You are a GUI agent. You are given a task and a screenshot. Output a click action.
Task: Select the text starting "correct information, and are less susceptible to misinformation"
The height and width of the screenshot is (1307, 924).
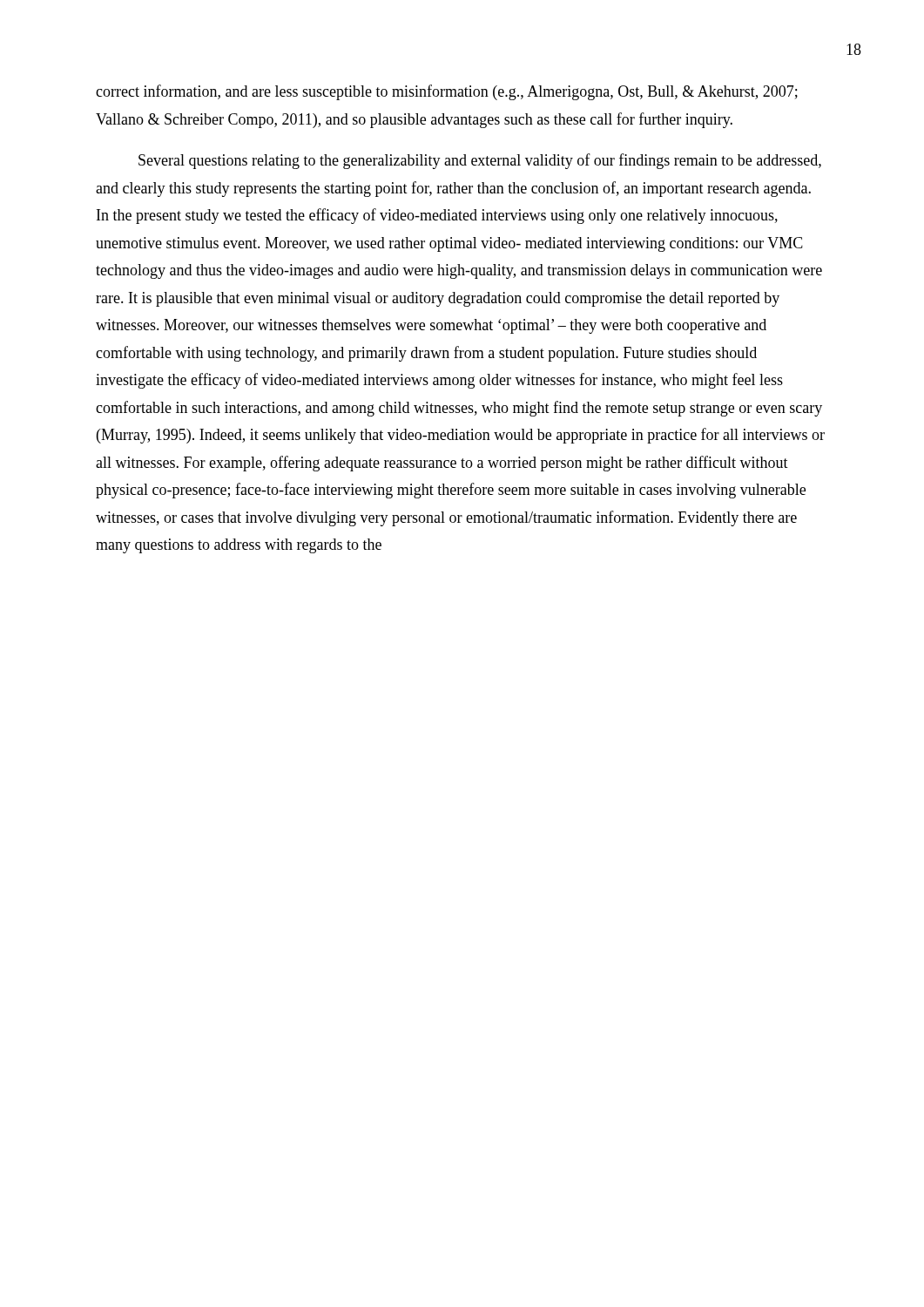447,105
